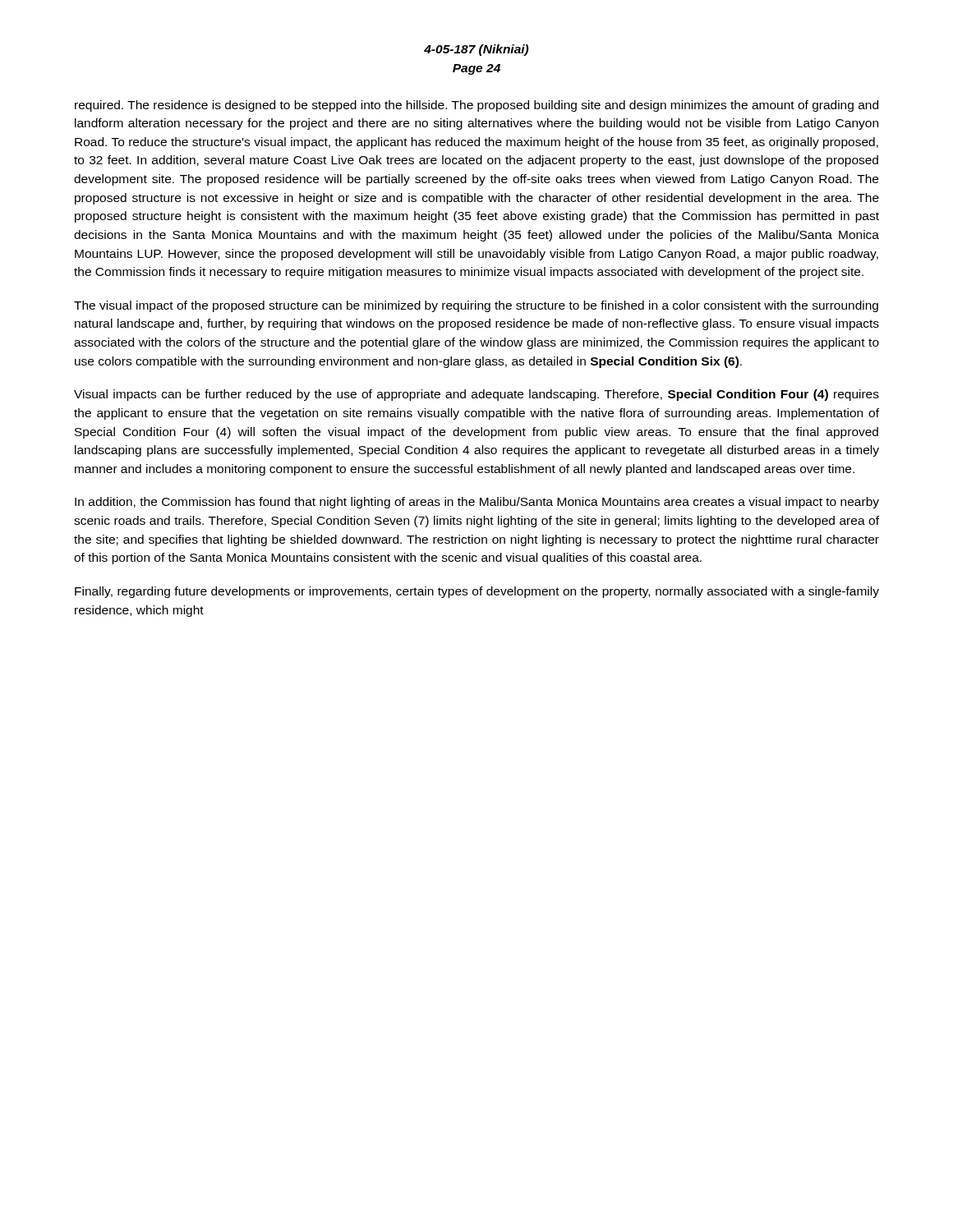Image resolution: width=953 pixels, height=1232 pixels.
Task: Click on the region starting "The visual impact of the proposed structure"
Action: (x=476, y=333)
